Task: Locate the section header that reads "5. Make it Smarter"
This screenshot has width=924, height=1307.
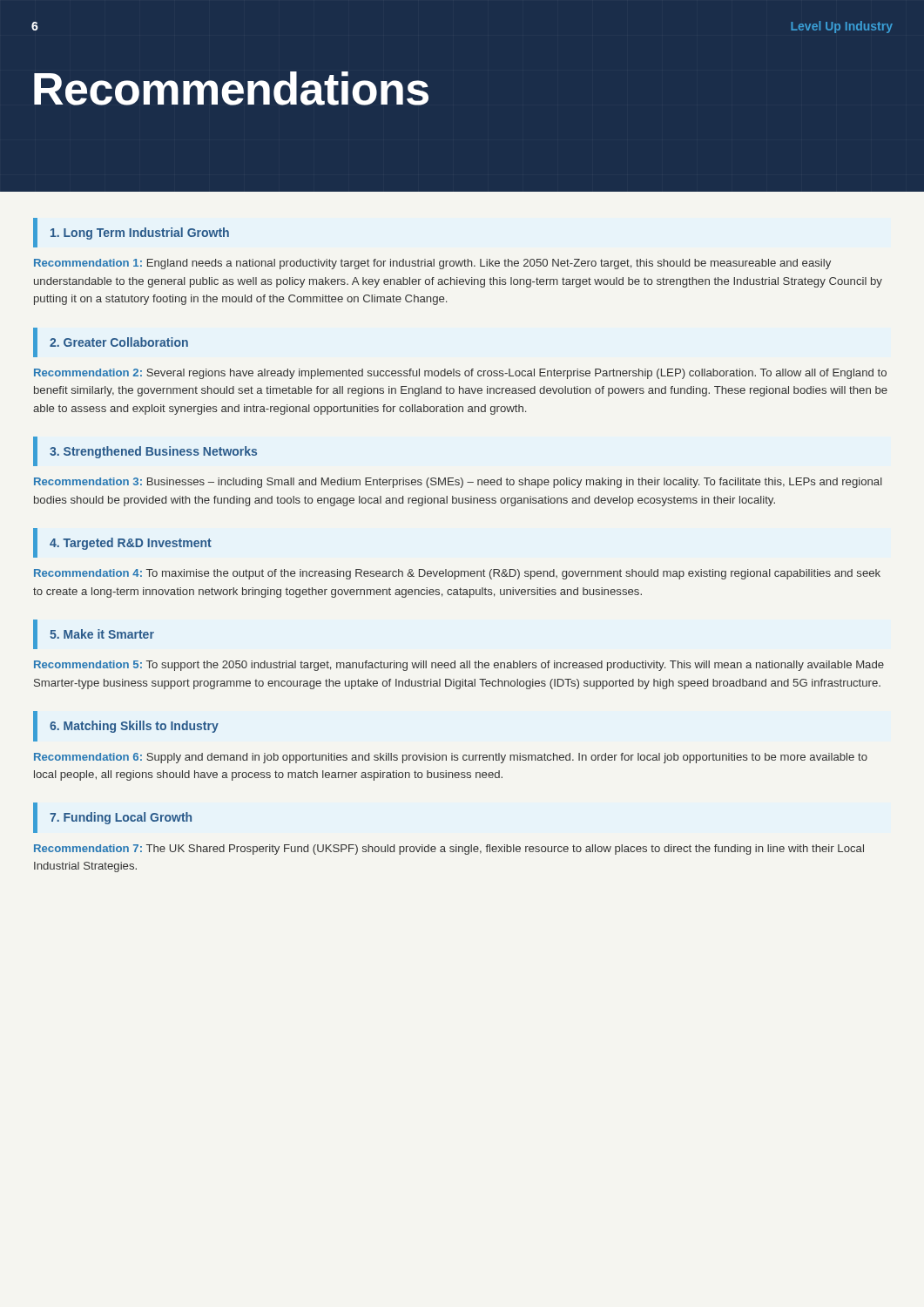Action: pos(102,635)
